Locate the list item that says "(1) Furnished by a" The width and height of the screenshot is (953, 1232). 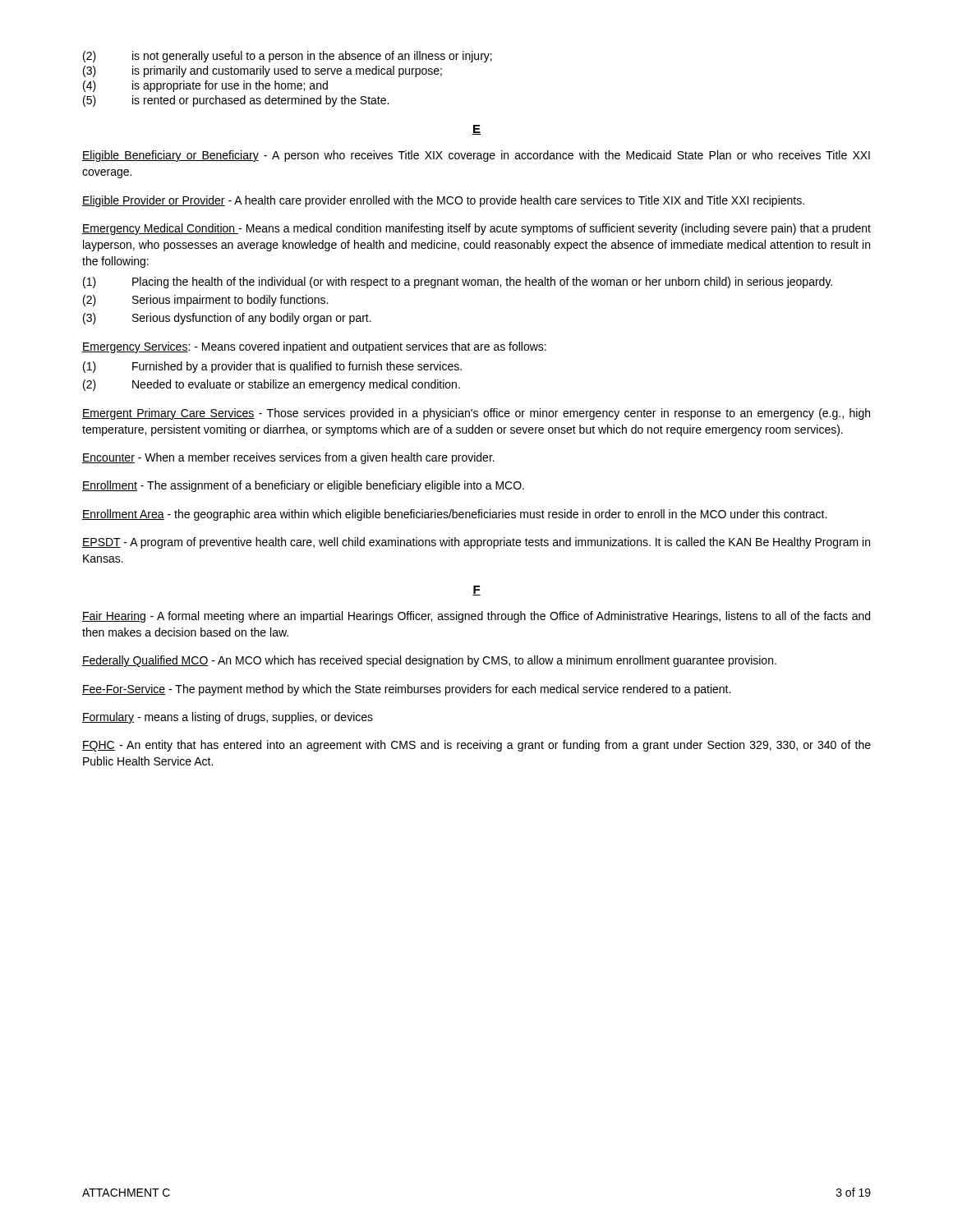coord(272,367)
